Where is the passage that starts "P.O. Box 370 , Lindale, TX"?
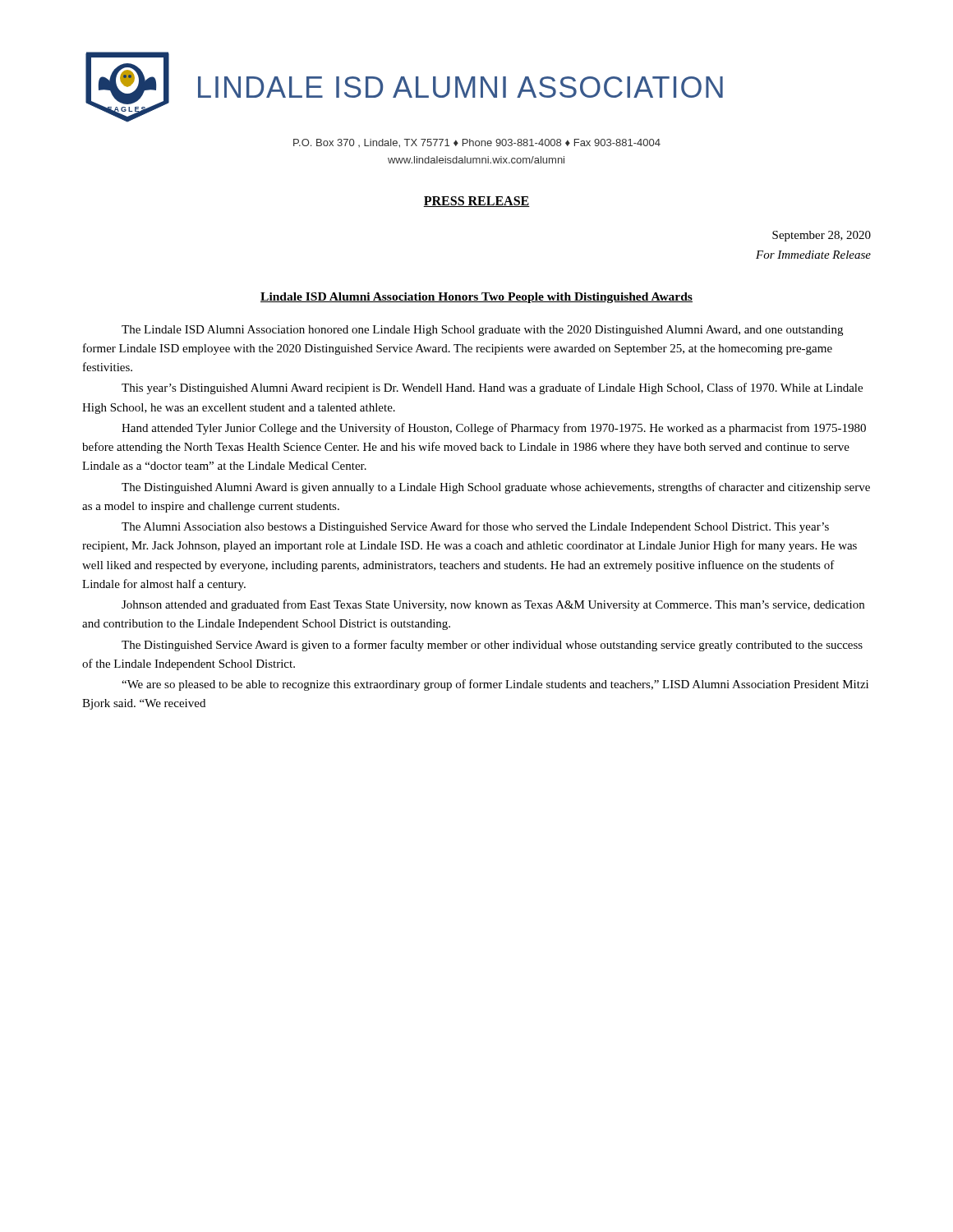Image resolution: width=953 pixels, height=1232 pixels. click(x=476, y=151)
